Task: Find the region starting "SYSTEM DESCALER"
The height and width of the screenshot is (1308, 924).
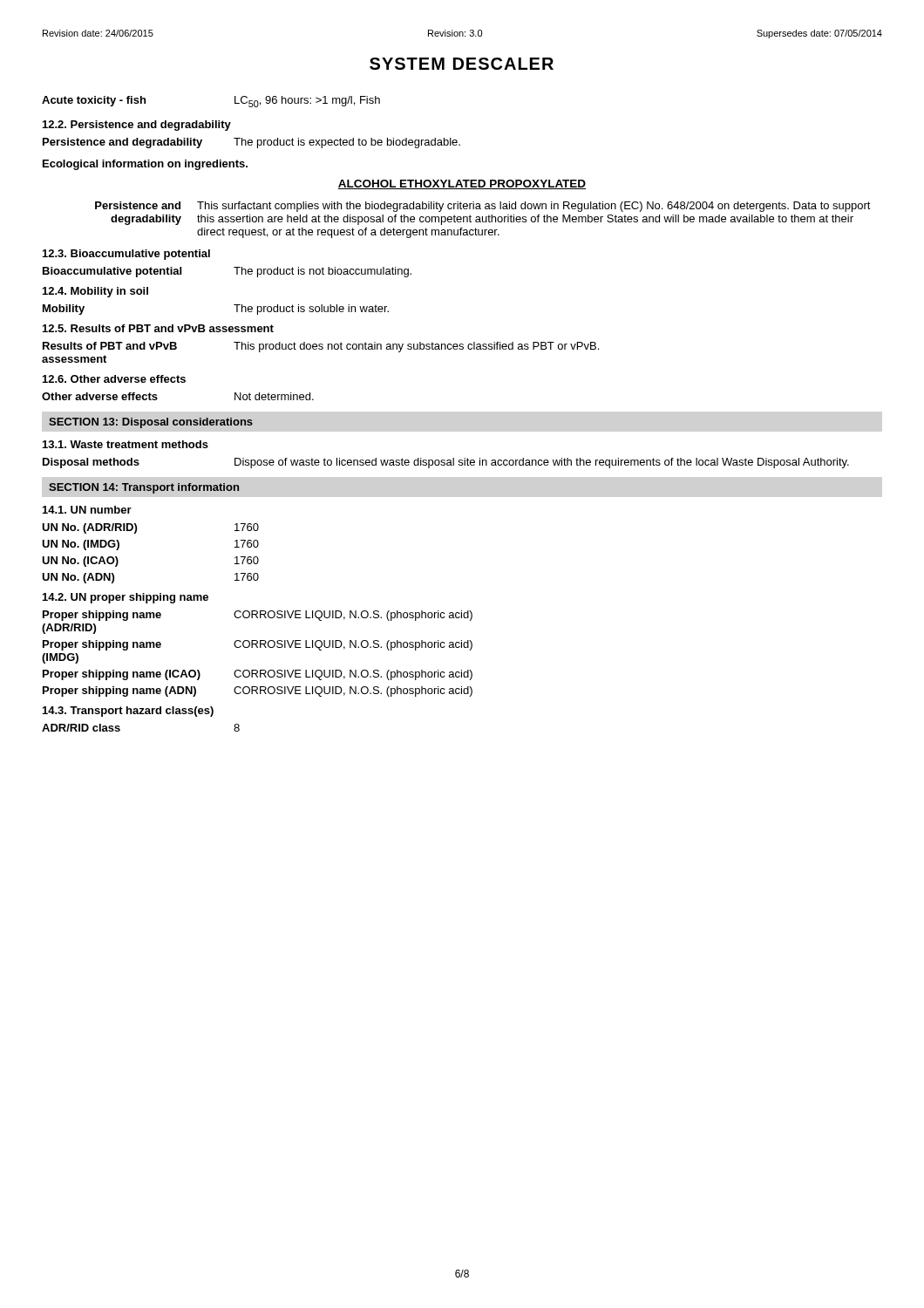Action: point(462,64)
